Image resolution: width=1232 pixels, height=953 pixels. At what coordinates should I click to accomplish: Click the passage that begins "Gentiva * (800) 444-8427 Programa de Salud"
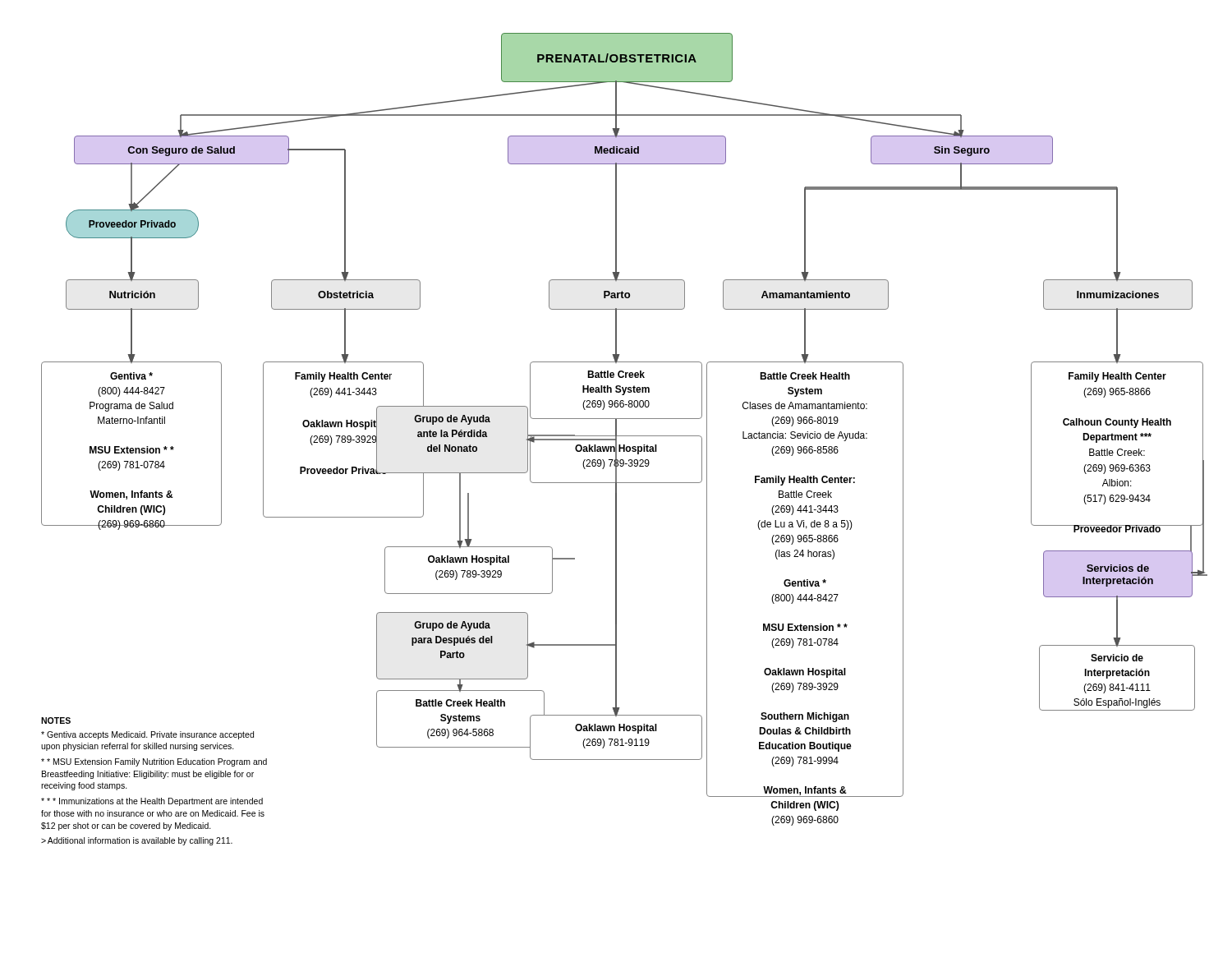[131, 448]
